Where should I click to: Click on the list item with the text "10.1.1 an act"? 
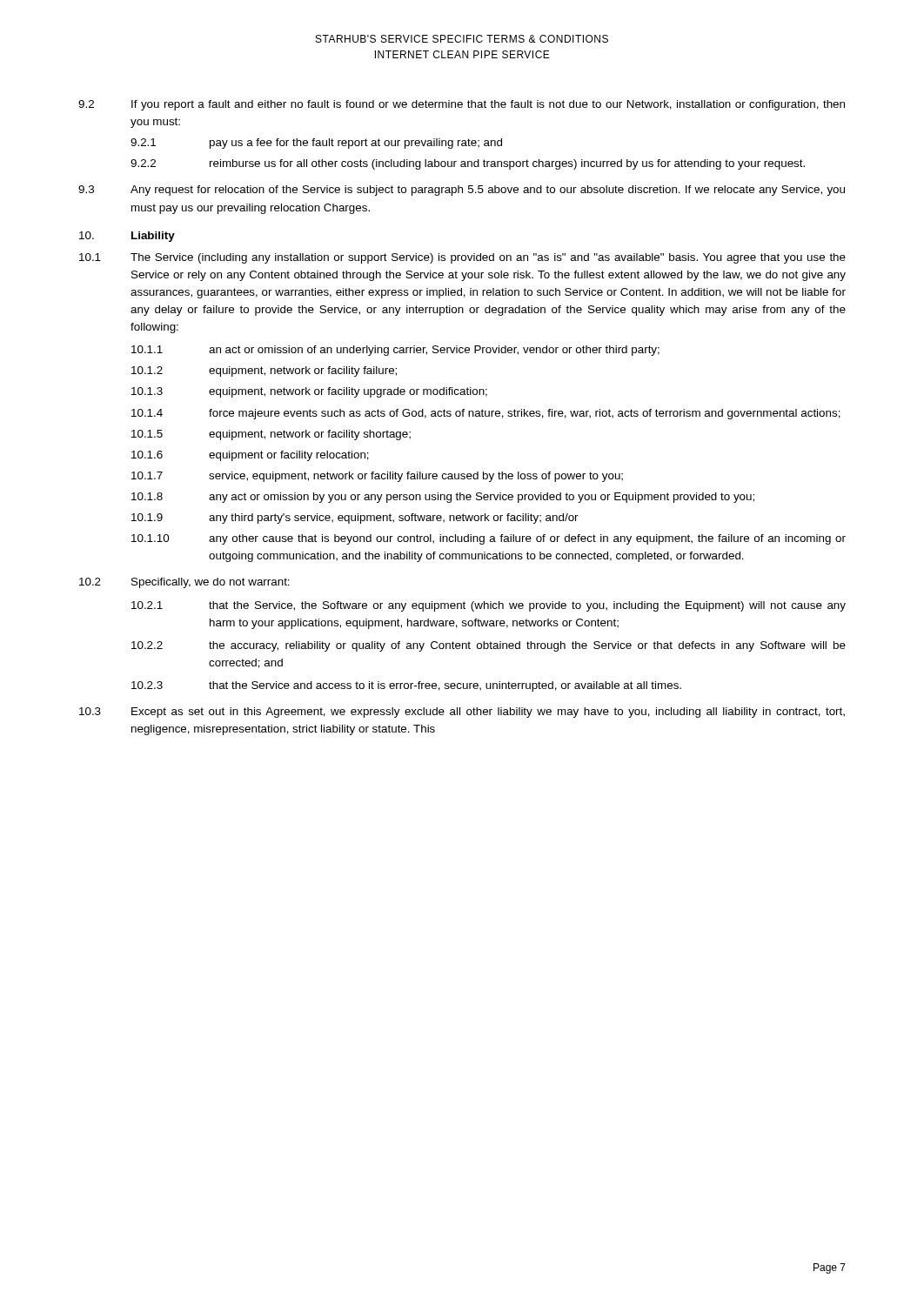(x=488, y=350)
